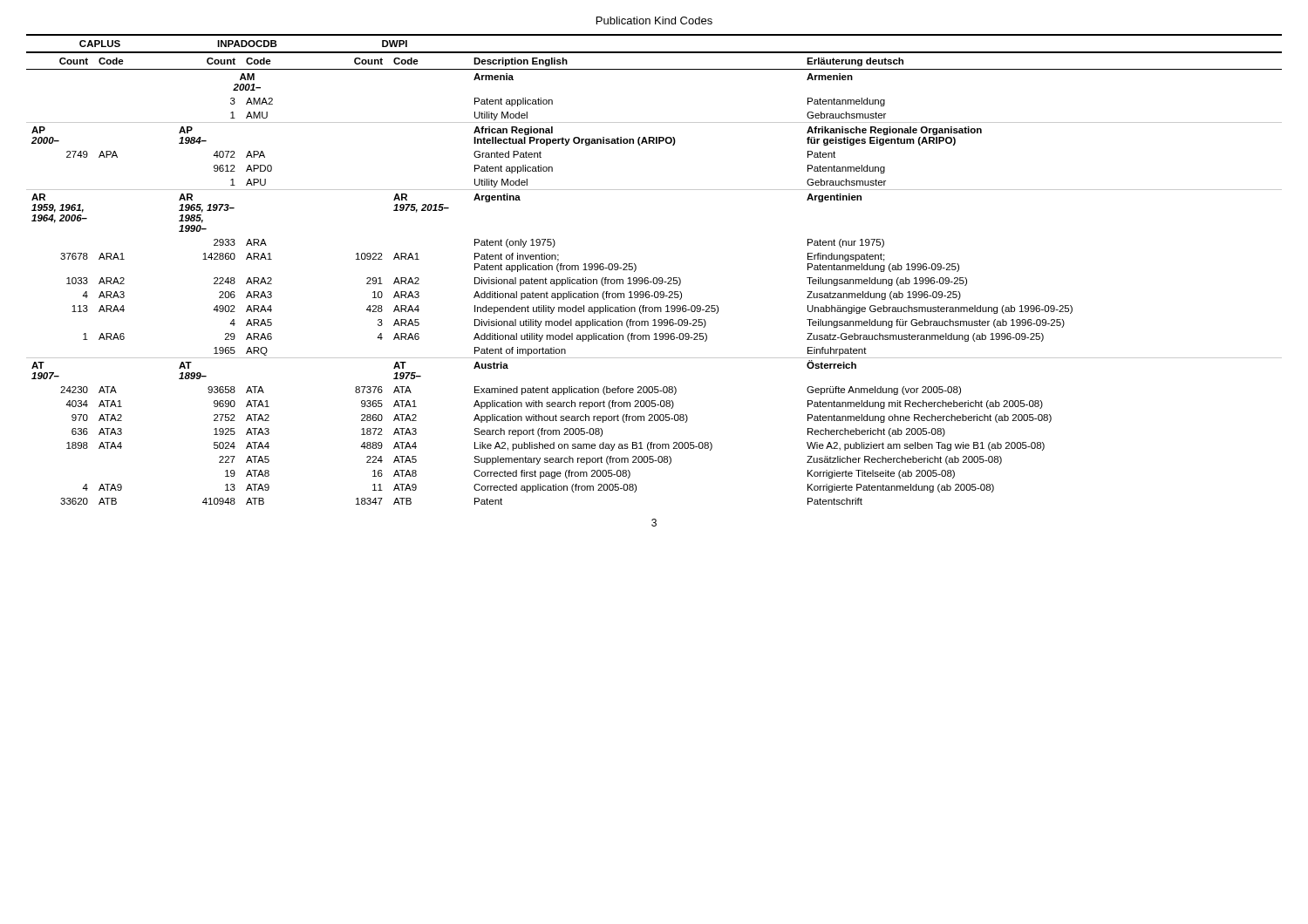Locate a table

coord(654,271)
